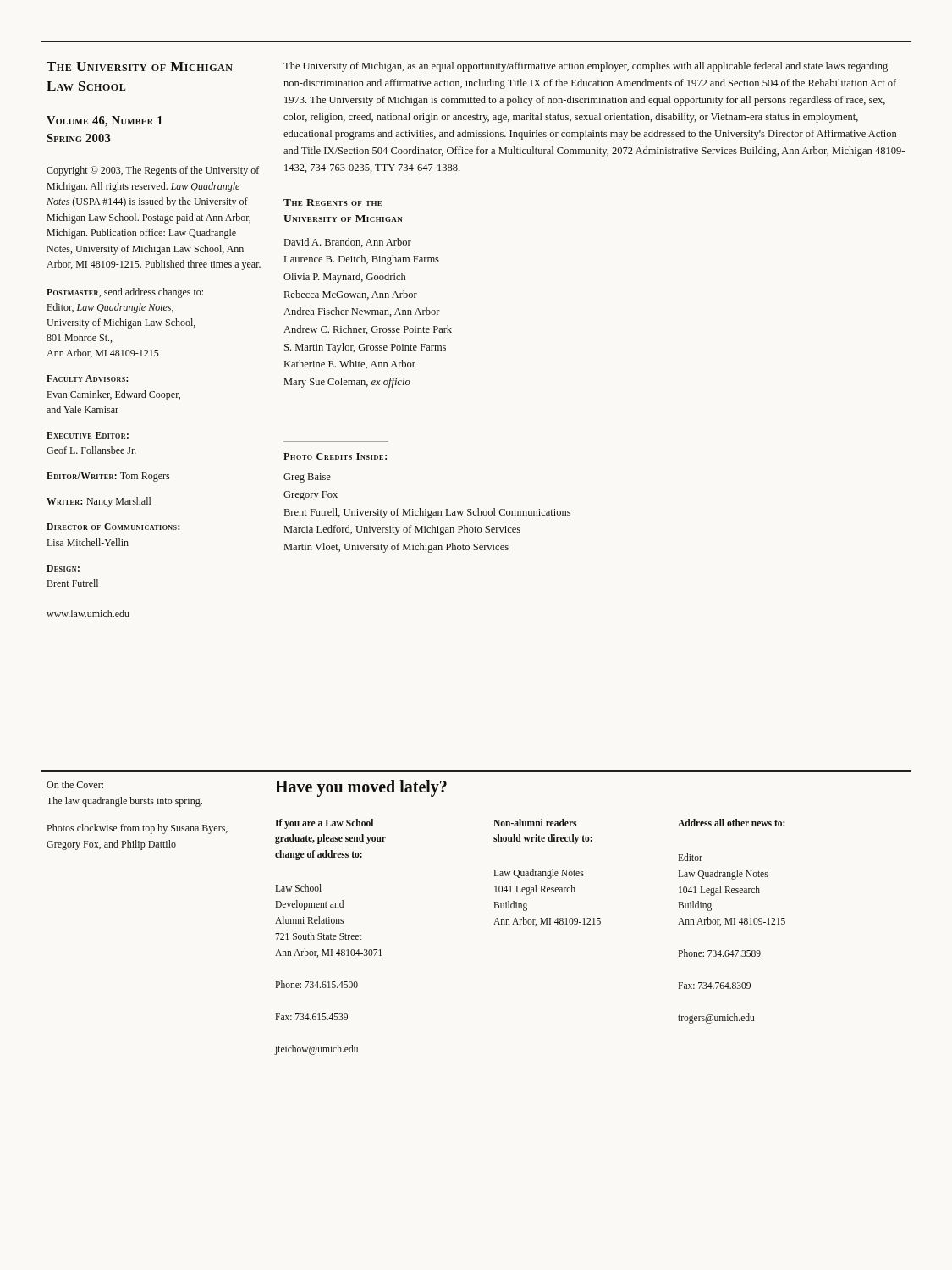952x1270 pixels.
Task: Navigate to the text block starting "Writer: Nancy Marshall"
Action: coord(99,501)
